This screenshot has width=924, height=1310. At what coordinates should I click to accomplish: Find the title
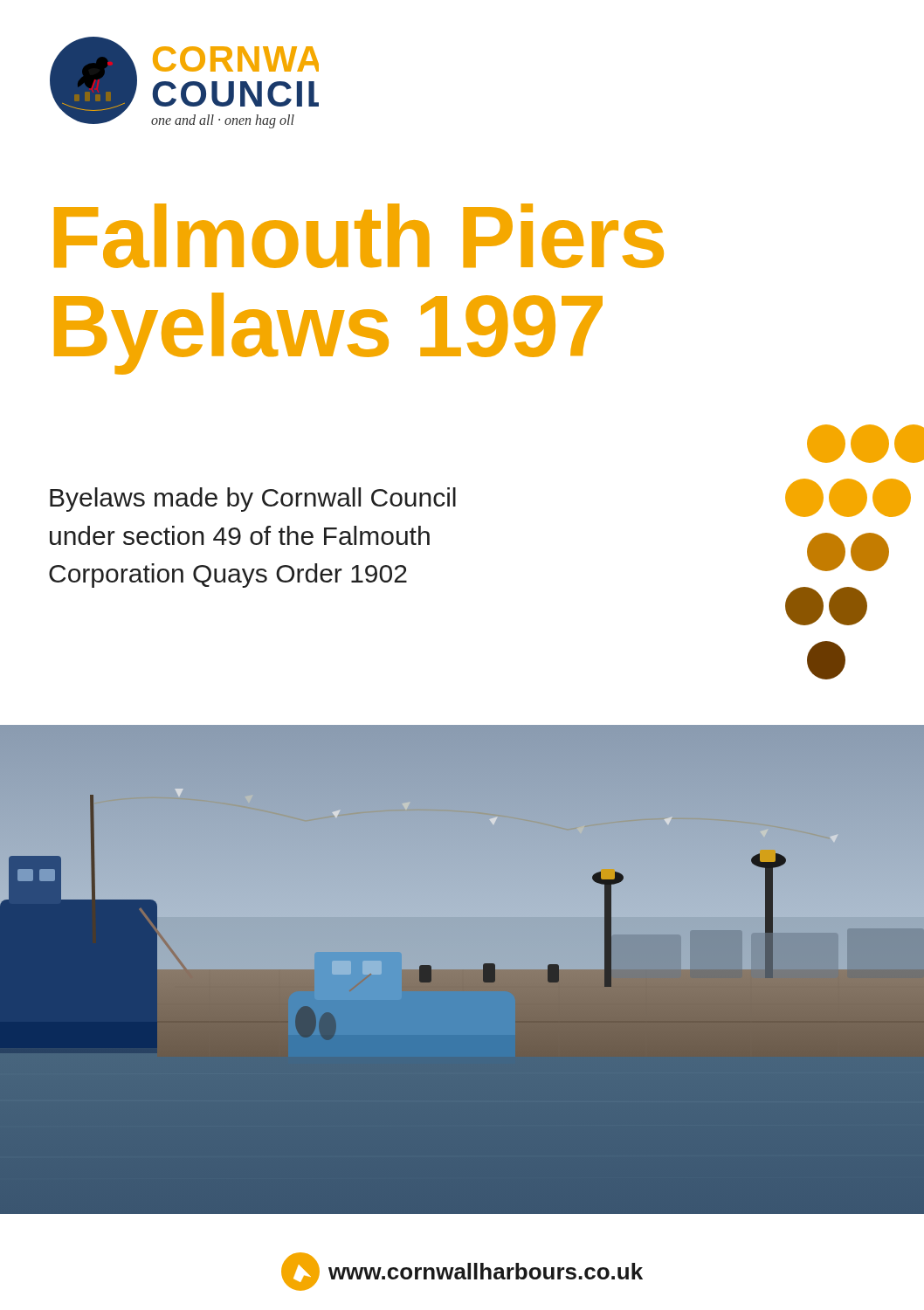click(x=462, y=281)
